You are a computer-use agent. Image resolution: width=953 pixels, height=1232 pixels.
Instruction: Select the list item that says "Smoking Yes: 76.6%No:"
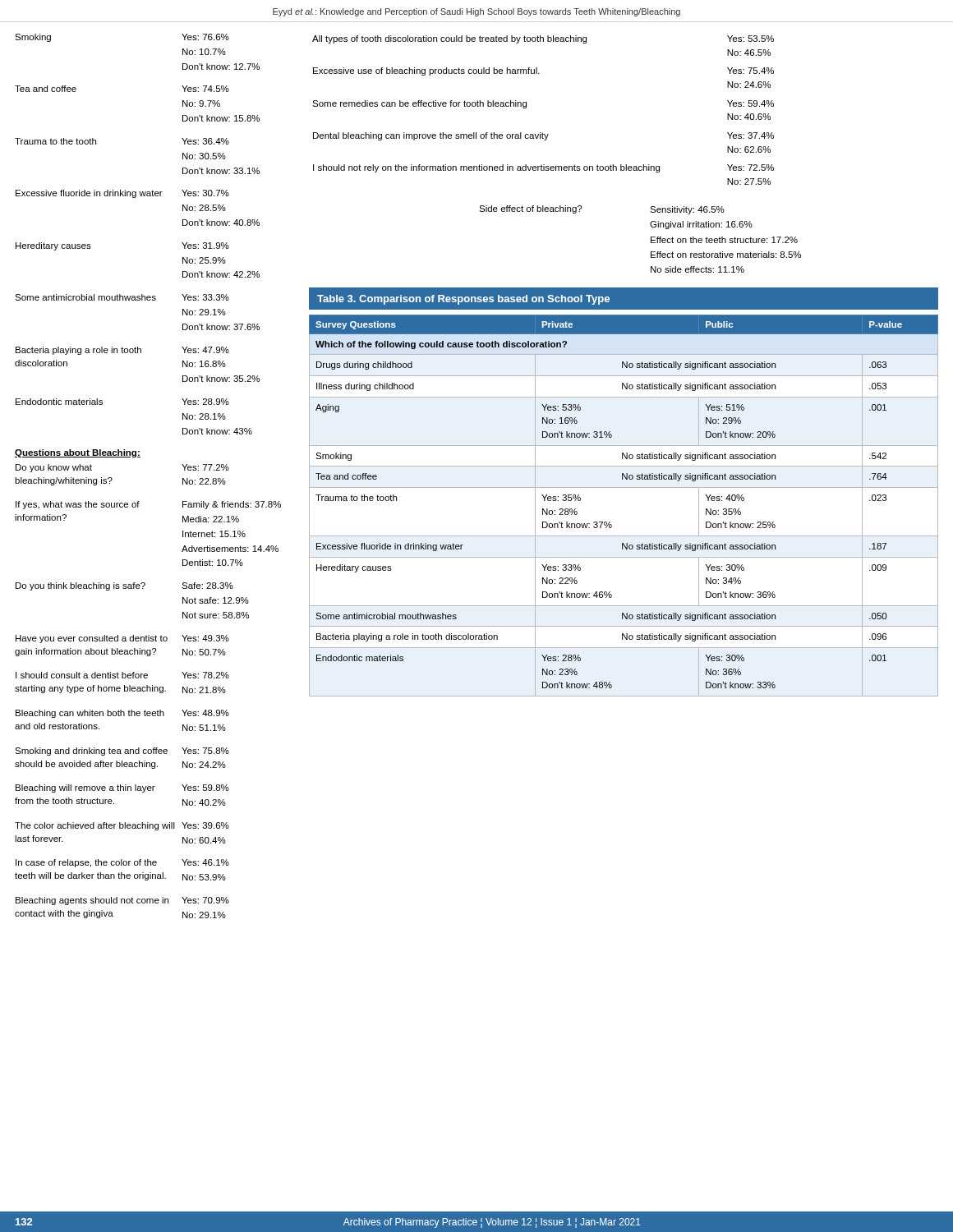point(37,37)
